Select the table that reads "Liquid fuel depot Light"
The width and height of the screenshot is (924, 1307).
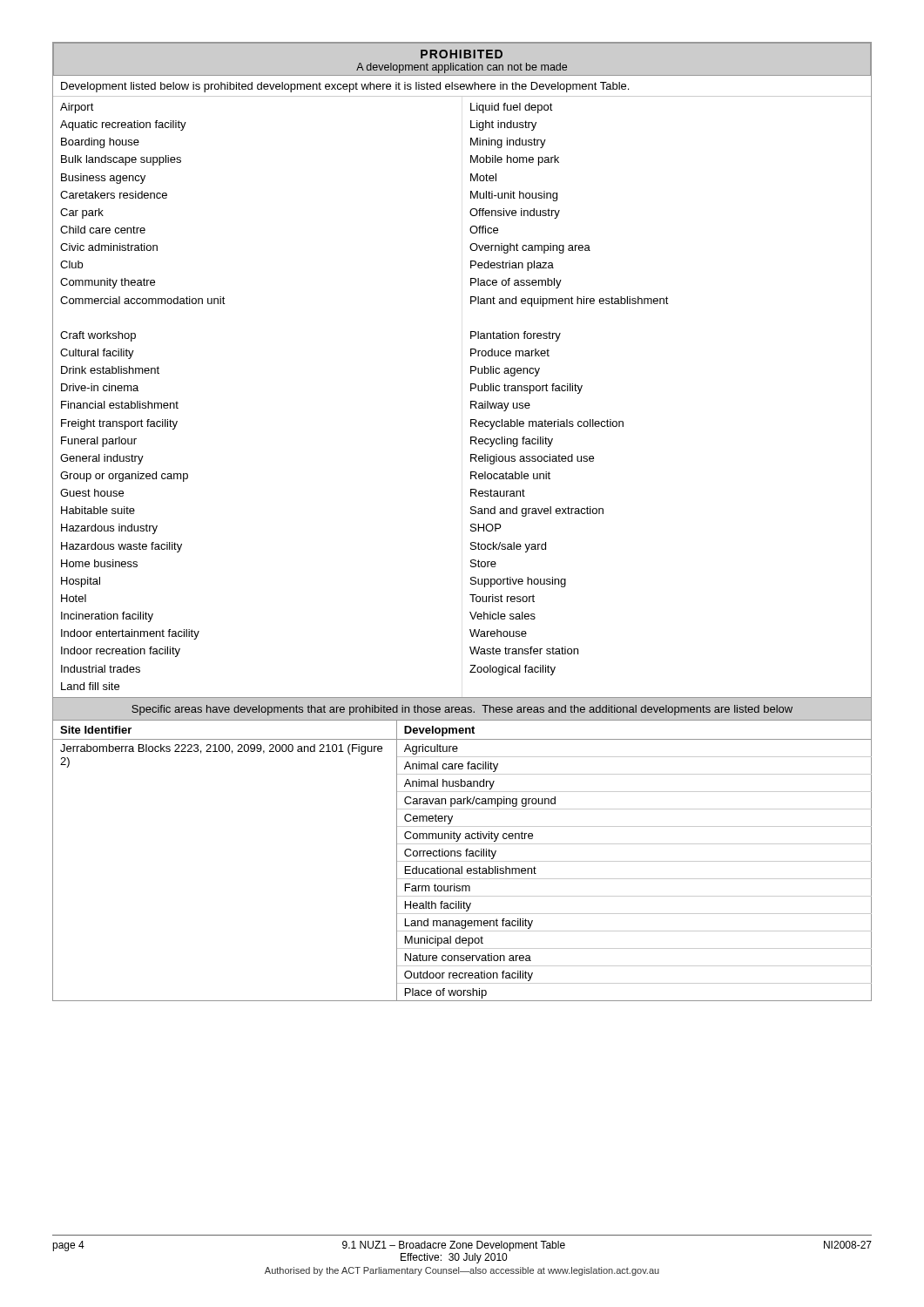[x=462, y=381]
